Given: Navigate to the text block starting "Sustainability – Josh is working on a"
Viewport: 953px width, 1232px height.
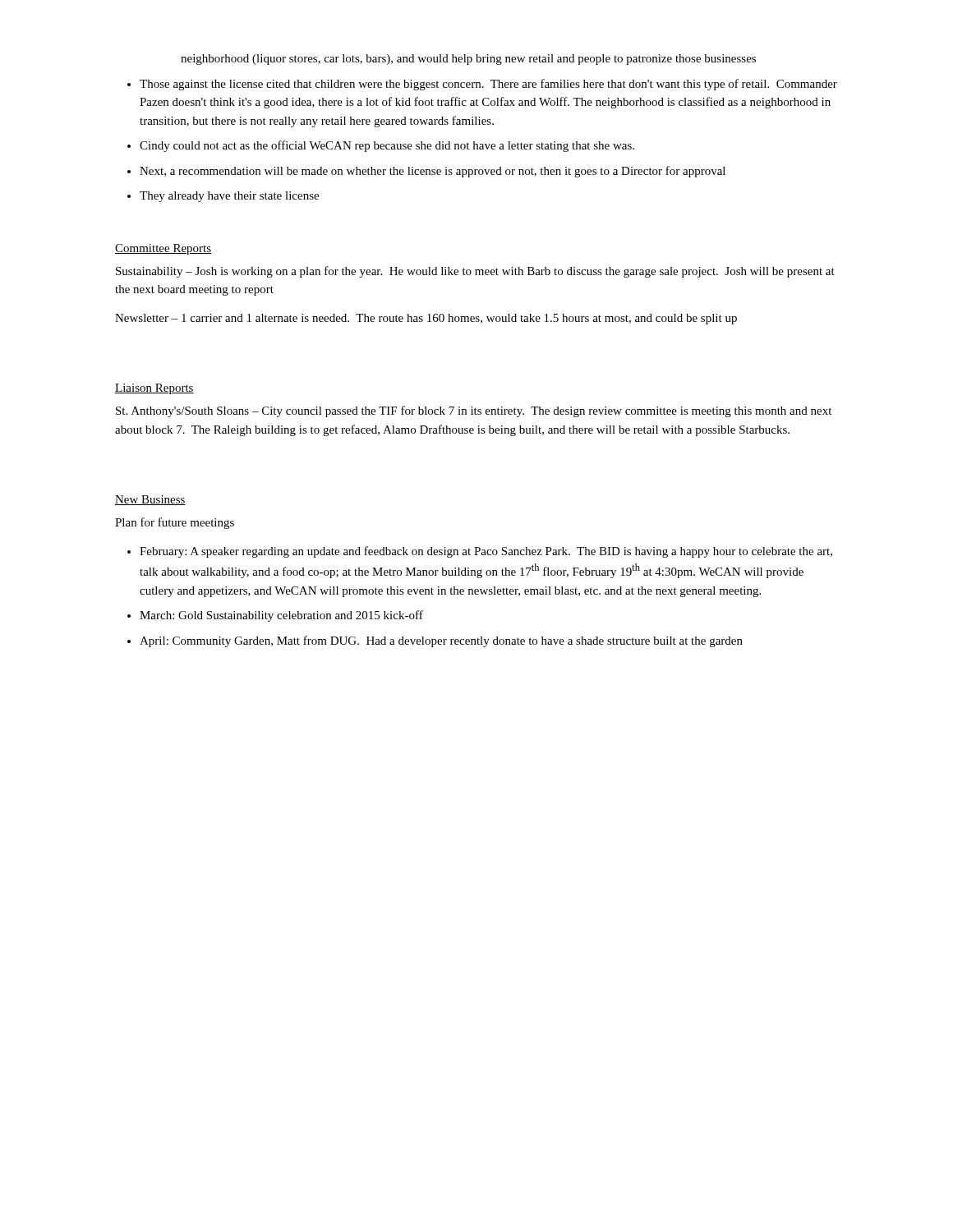Looking at the screenshot, I should pos(475,280).
